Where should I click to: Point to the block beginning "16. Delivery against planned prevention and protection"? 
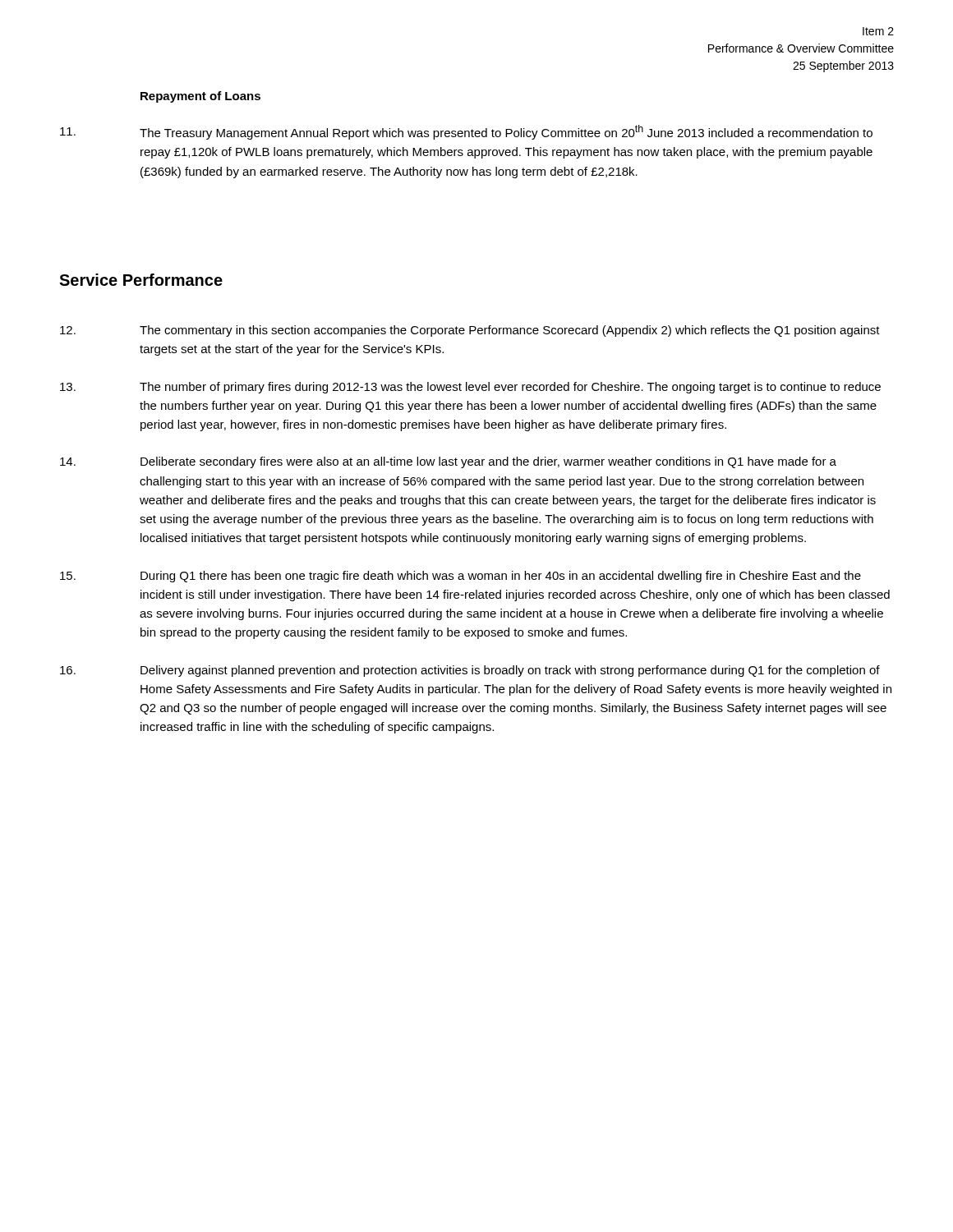point(476,698)
